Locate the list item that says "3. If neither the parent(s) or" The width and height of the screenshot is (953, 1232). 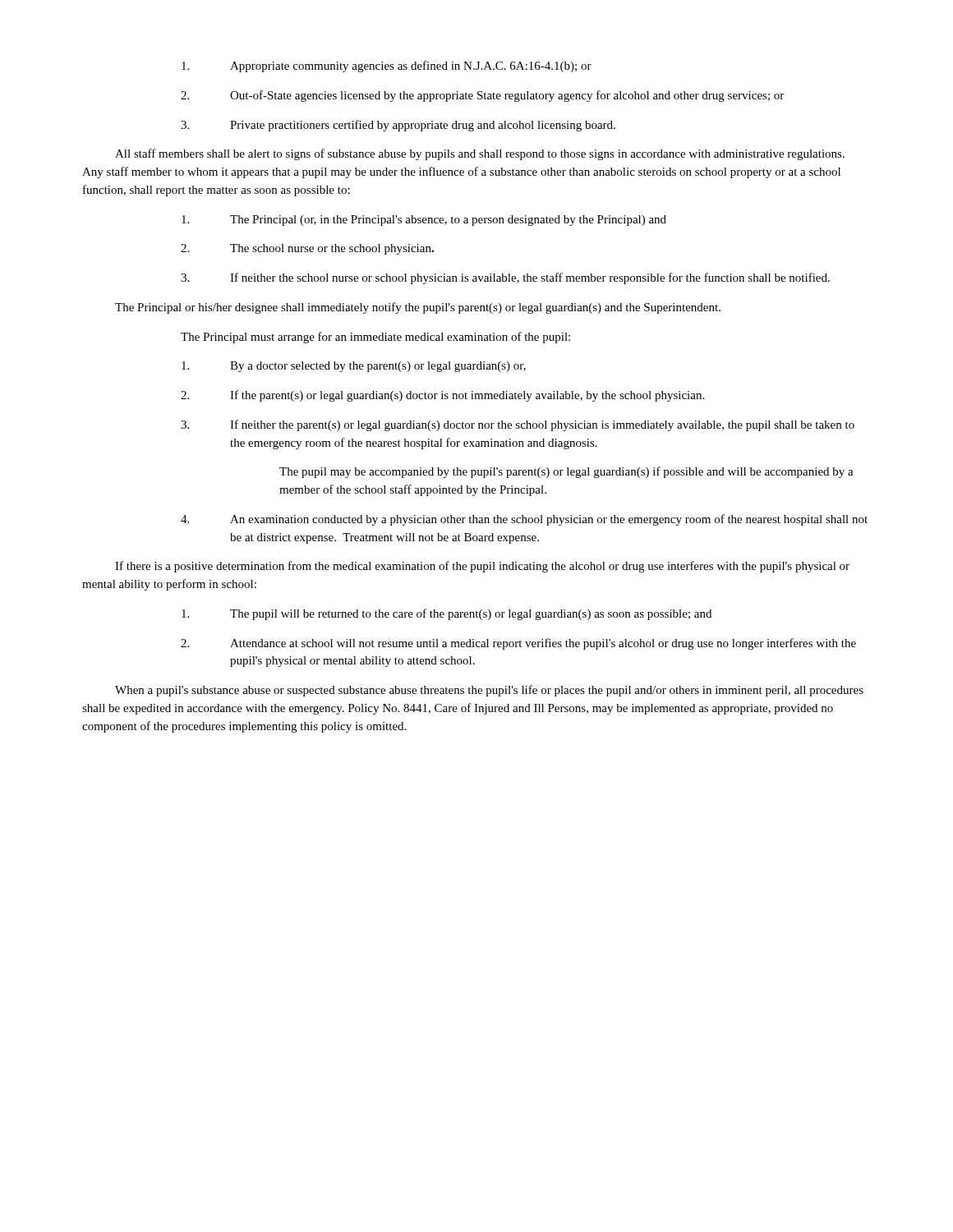(x=526, y=434)
